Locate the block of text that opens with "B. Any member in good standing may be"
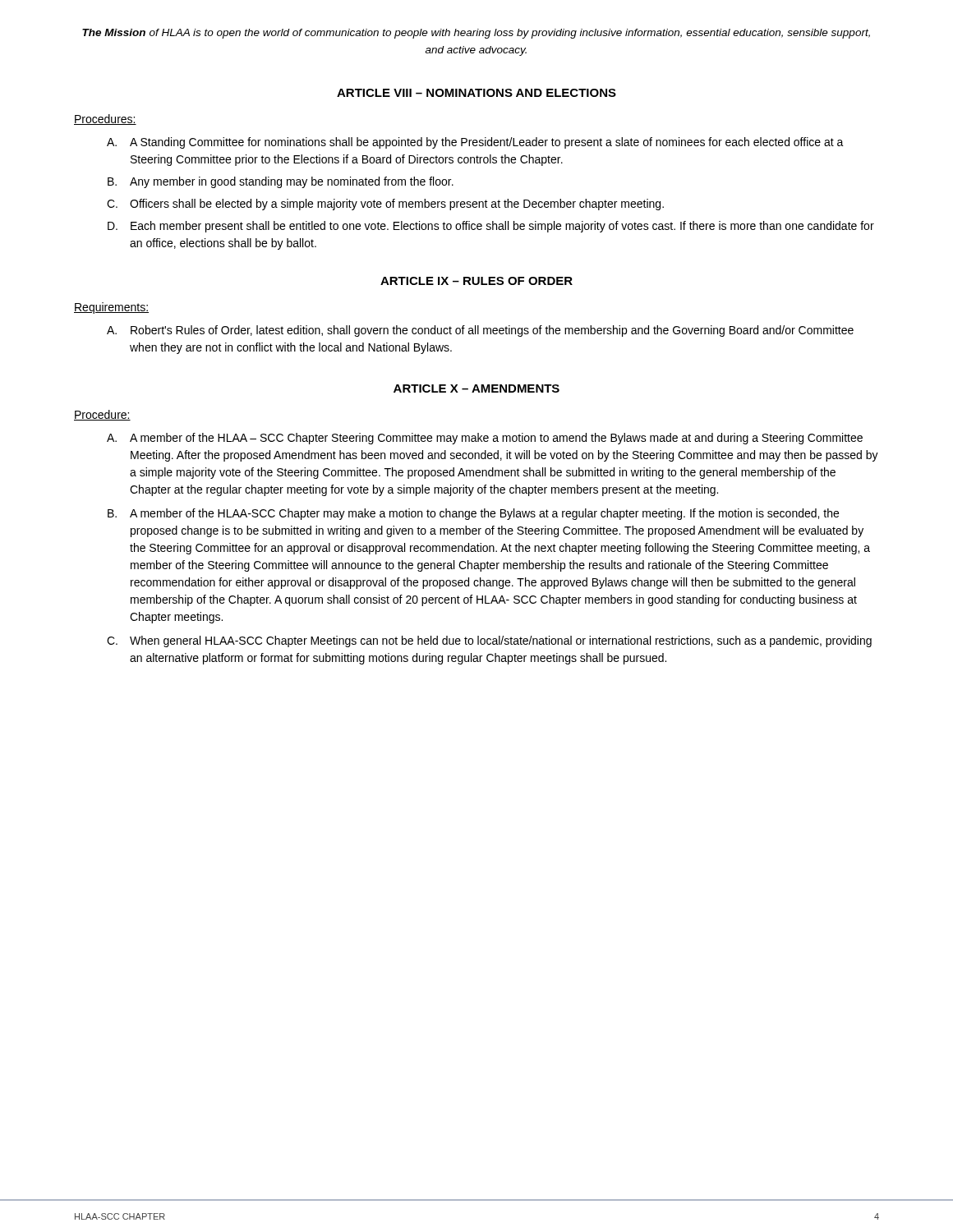This screenshot has height=1232, width=953. coord(280,182)
